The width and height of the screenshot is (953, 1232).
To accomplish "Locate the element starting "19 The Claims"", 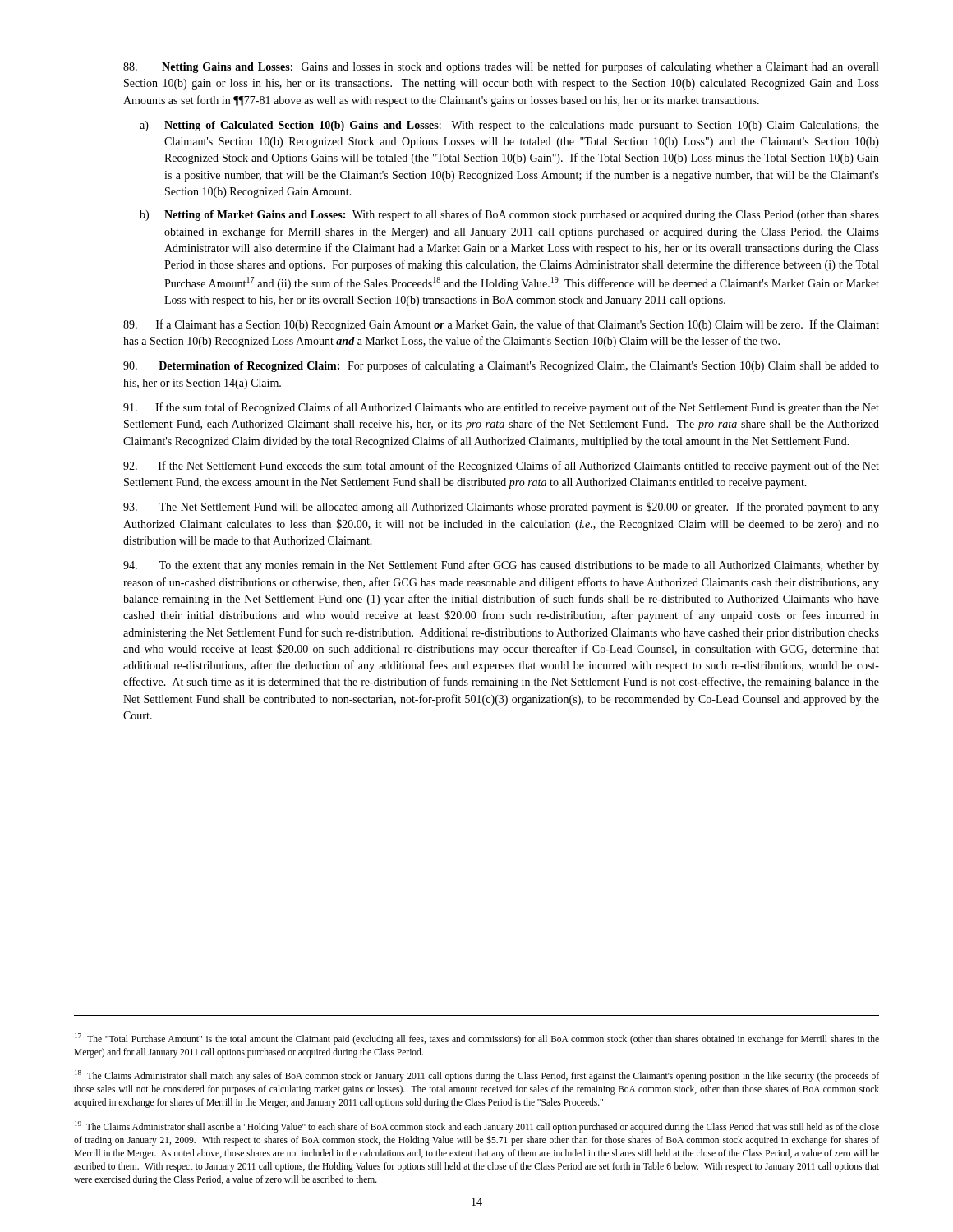I will [x=476, y=1152].
